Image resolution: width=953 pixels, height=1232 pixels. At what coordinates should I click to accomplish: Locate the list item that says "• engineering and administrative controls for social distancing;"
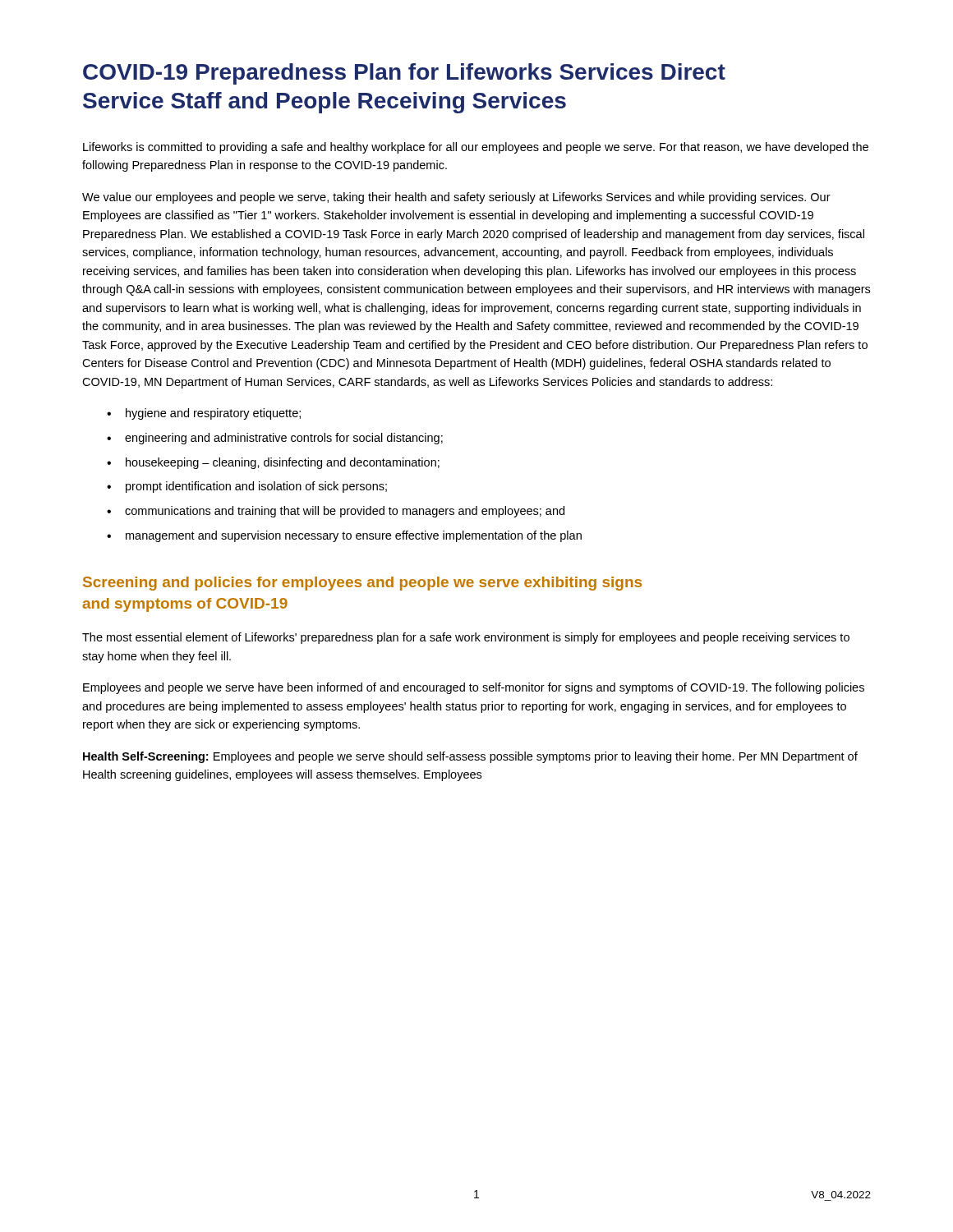click(x=275, y=439)
